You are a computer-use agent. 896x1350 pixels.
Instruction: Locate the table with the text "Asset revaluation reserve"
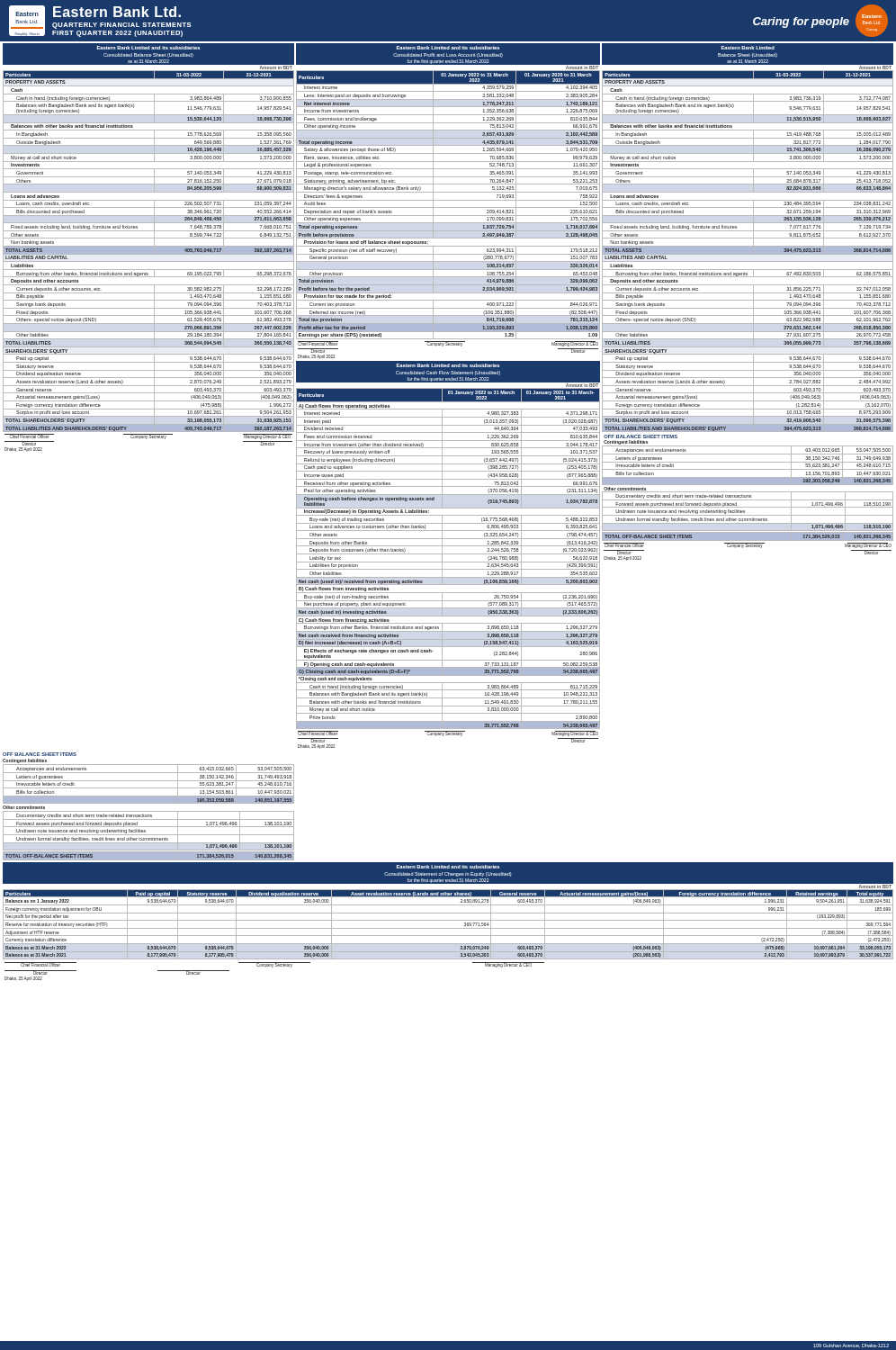click(448, 922)
